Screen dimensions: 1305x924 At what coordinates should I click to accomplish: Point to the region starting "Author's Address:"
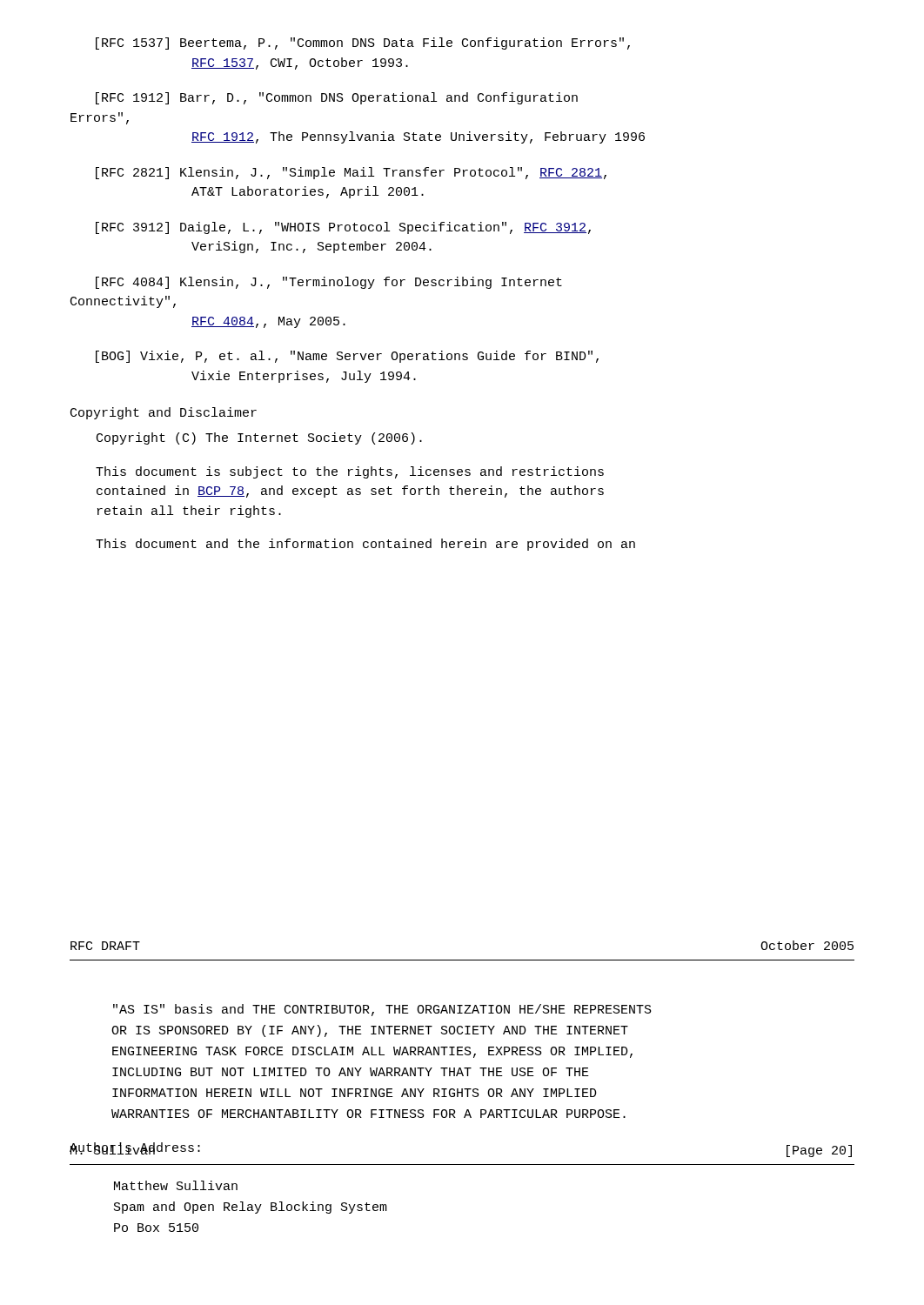(x=136, y=1149)
